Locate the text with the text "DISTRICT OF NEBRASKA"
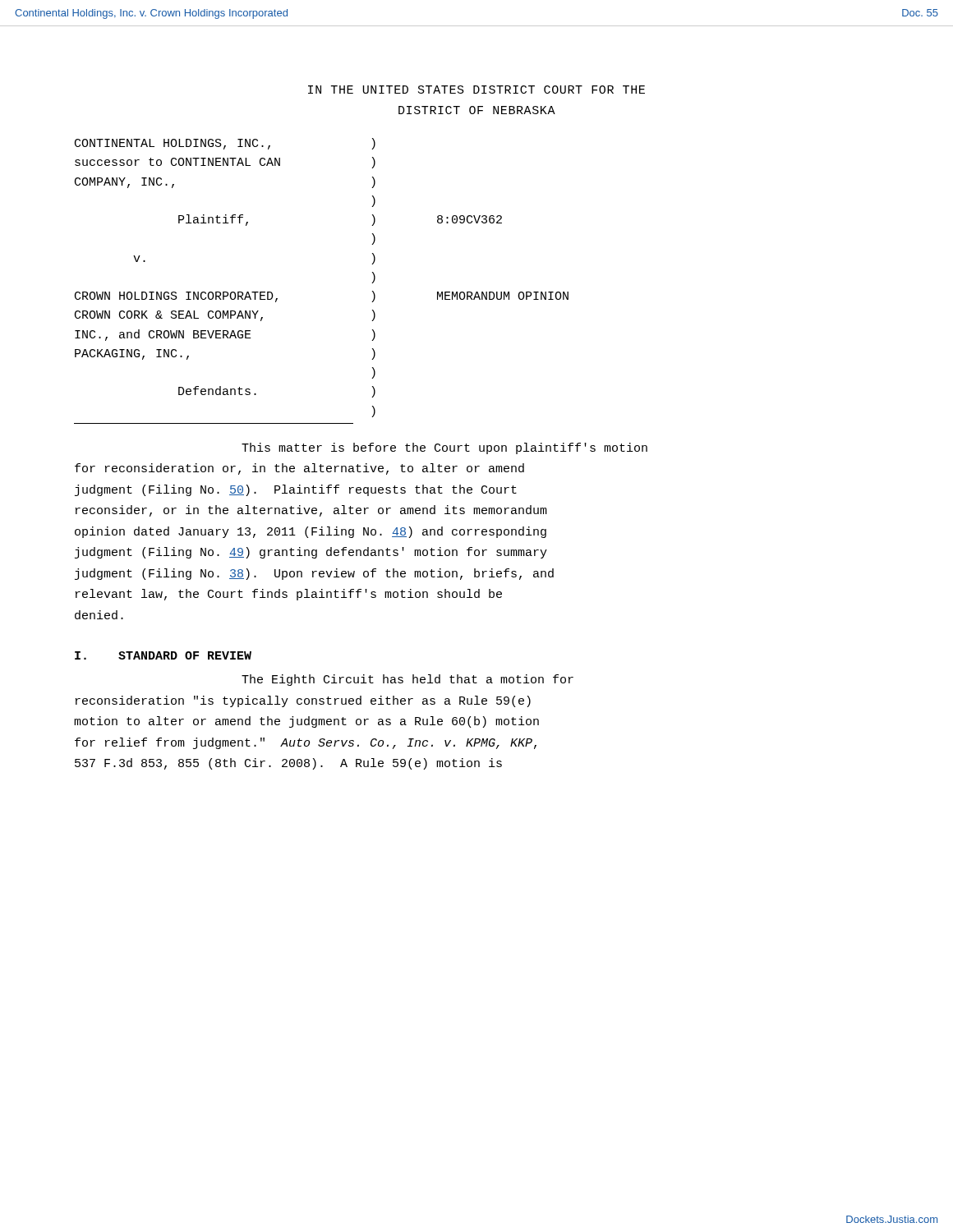This screenshot has height=1232, width=953. (x=476, y=111)
